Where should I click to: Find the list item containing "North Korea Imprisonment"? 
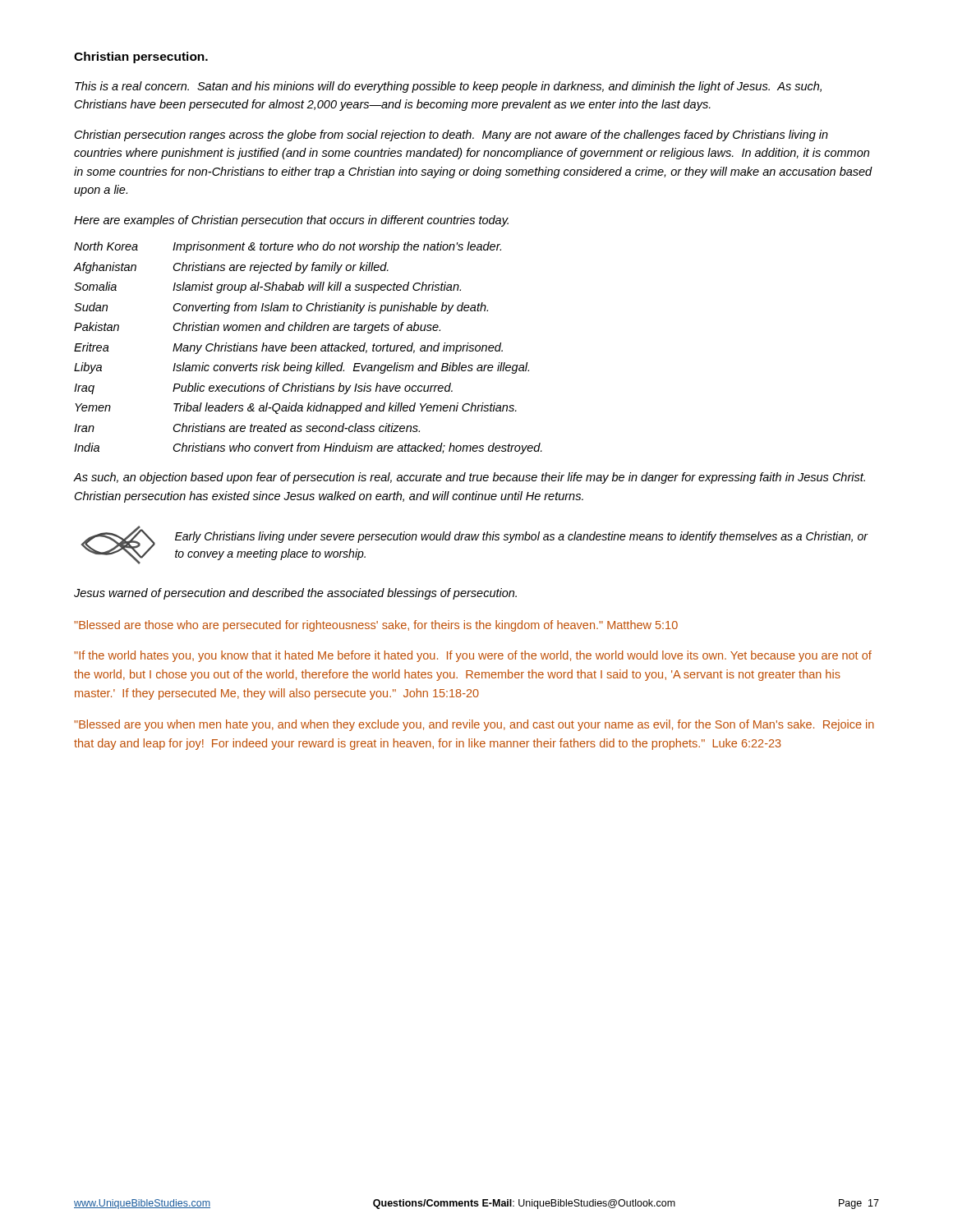coord(476,247)
